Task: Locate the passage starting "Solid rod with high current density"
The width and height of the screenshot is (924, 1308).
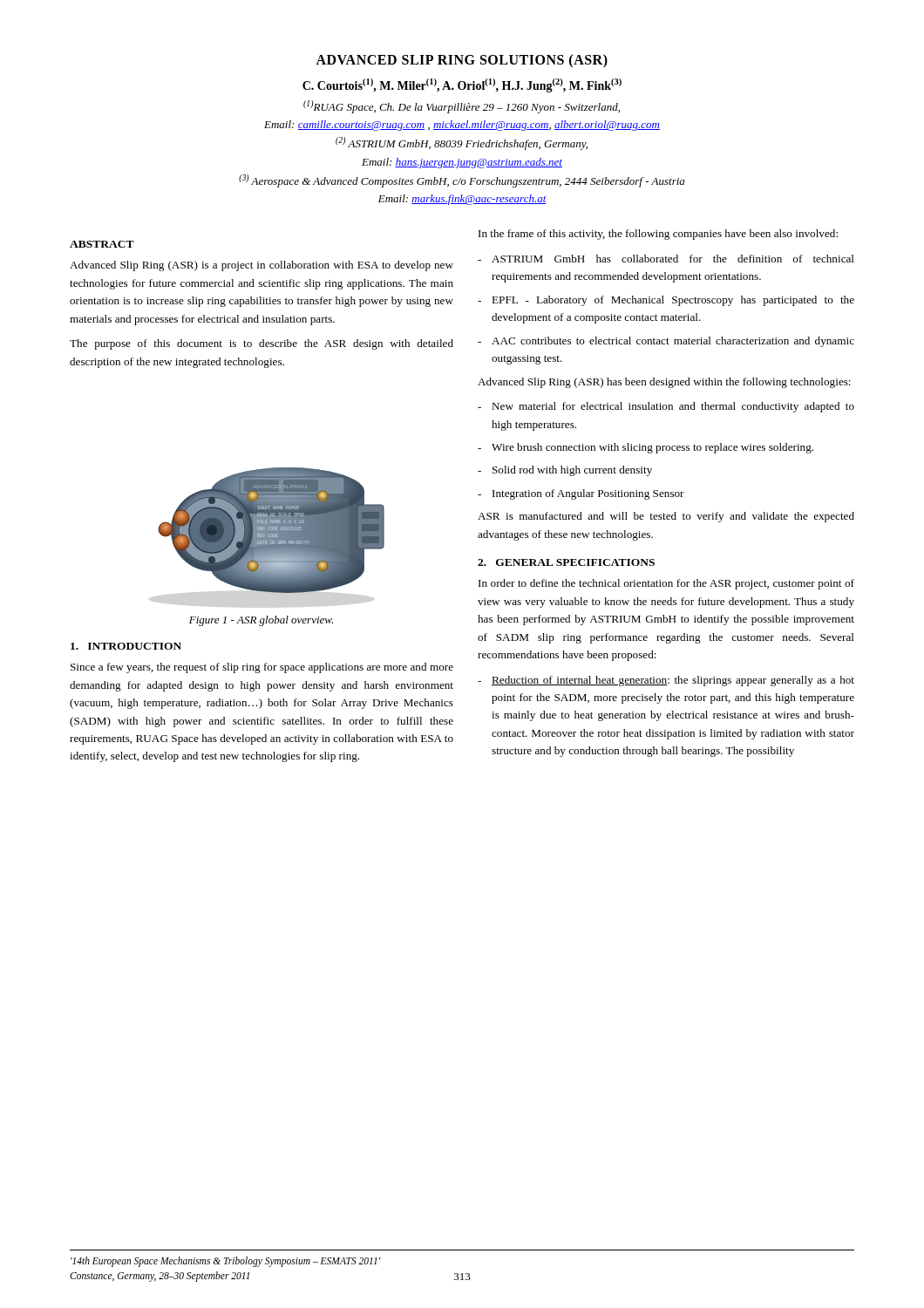Action: (572, 470)
